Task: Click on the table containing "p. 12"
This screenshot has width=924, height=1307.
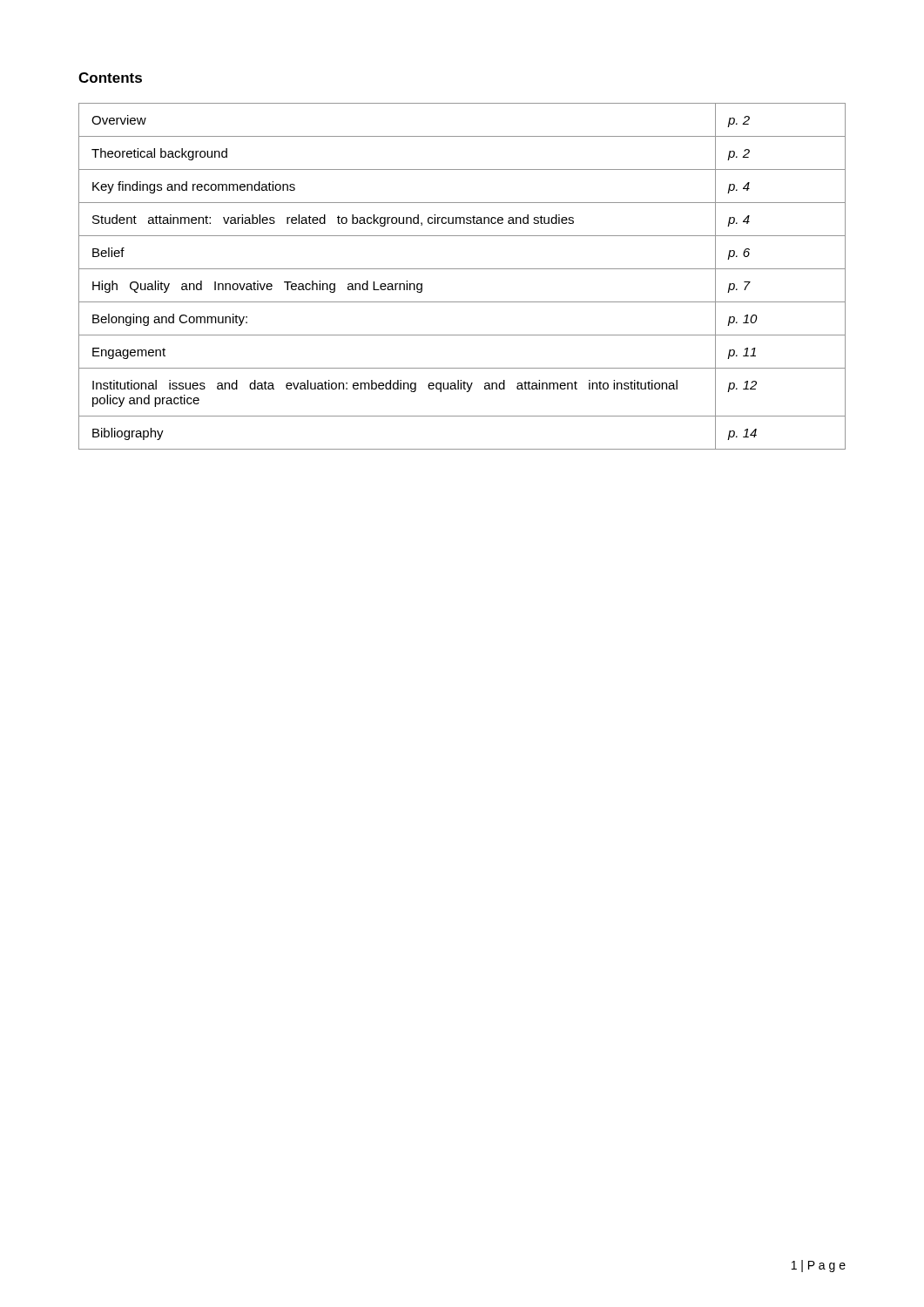Action: pos(462,276)
